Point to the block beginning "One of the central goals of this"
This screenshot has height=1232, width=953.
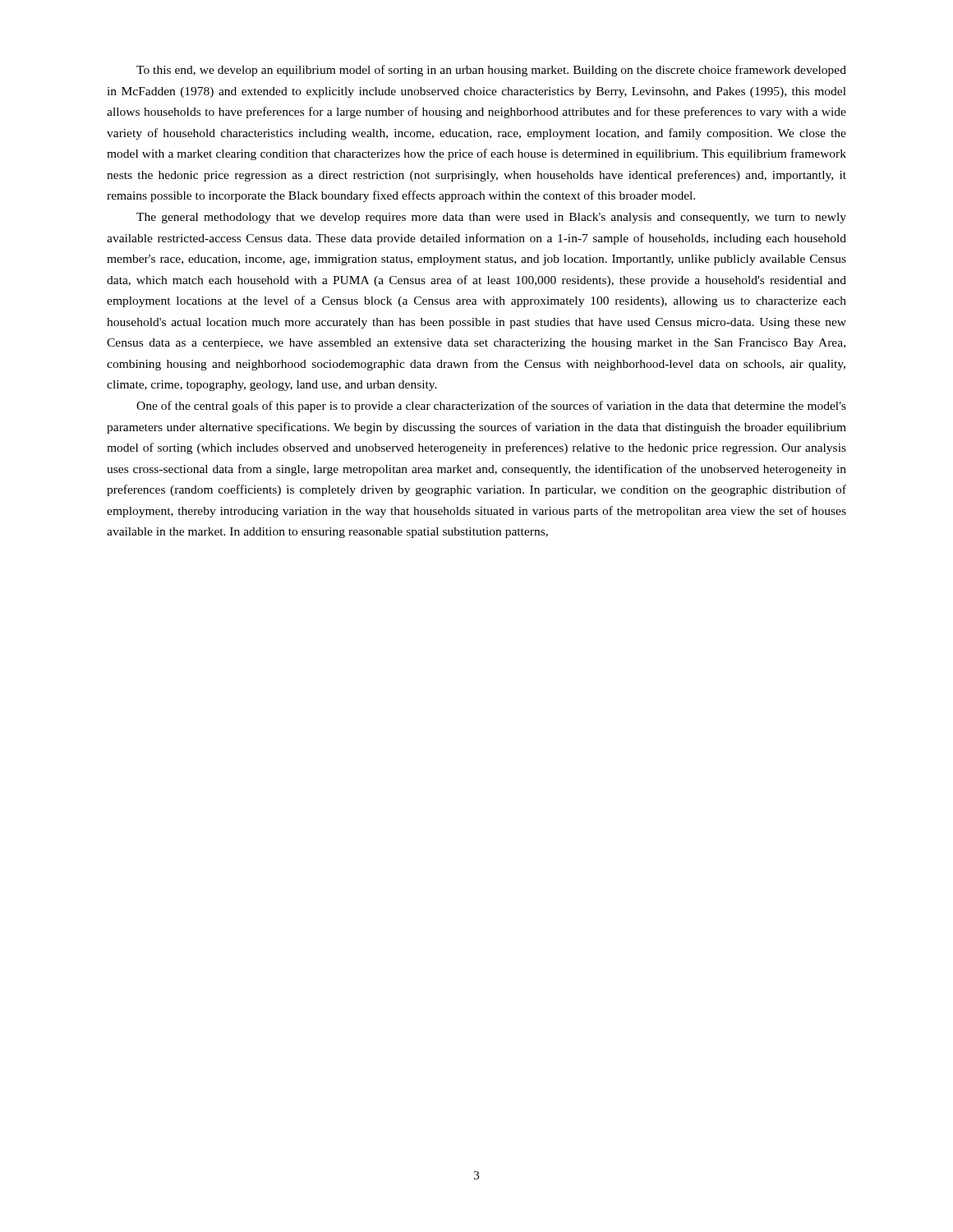tap(476, 469)
